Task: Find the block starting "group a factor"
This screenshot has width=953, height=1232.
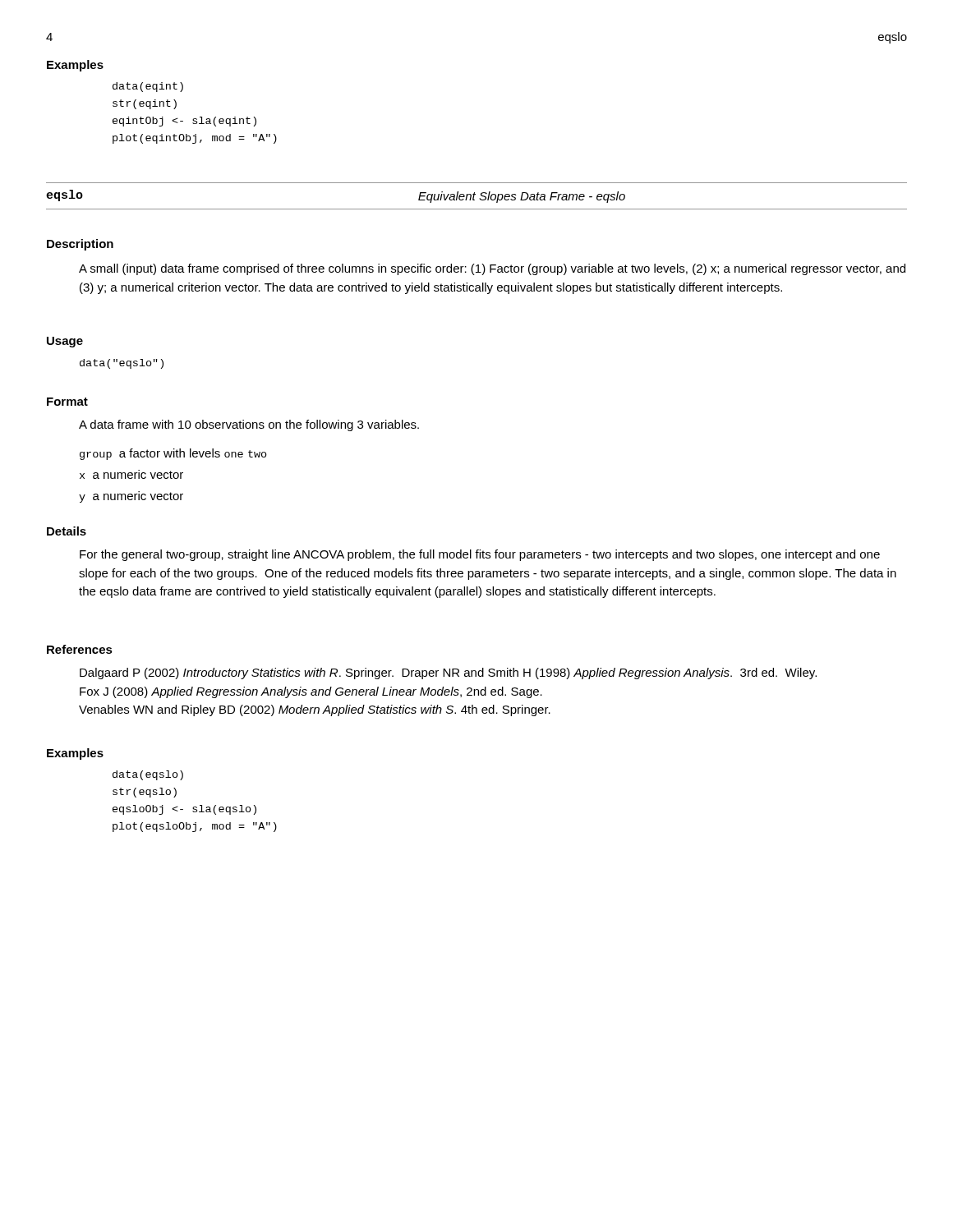Action: tap(173, 453)
